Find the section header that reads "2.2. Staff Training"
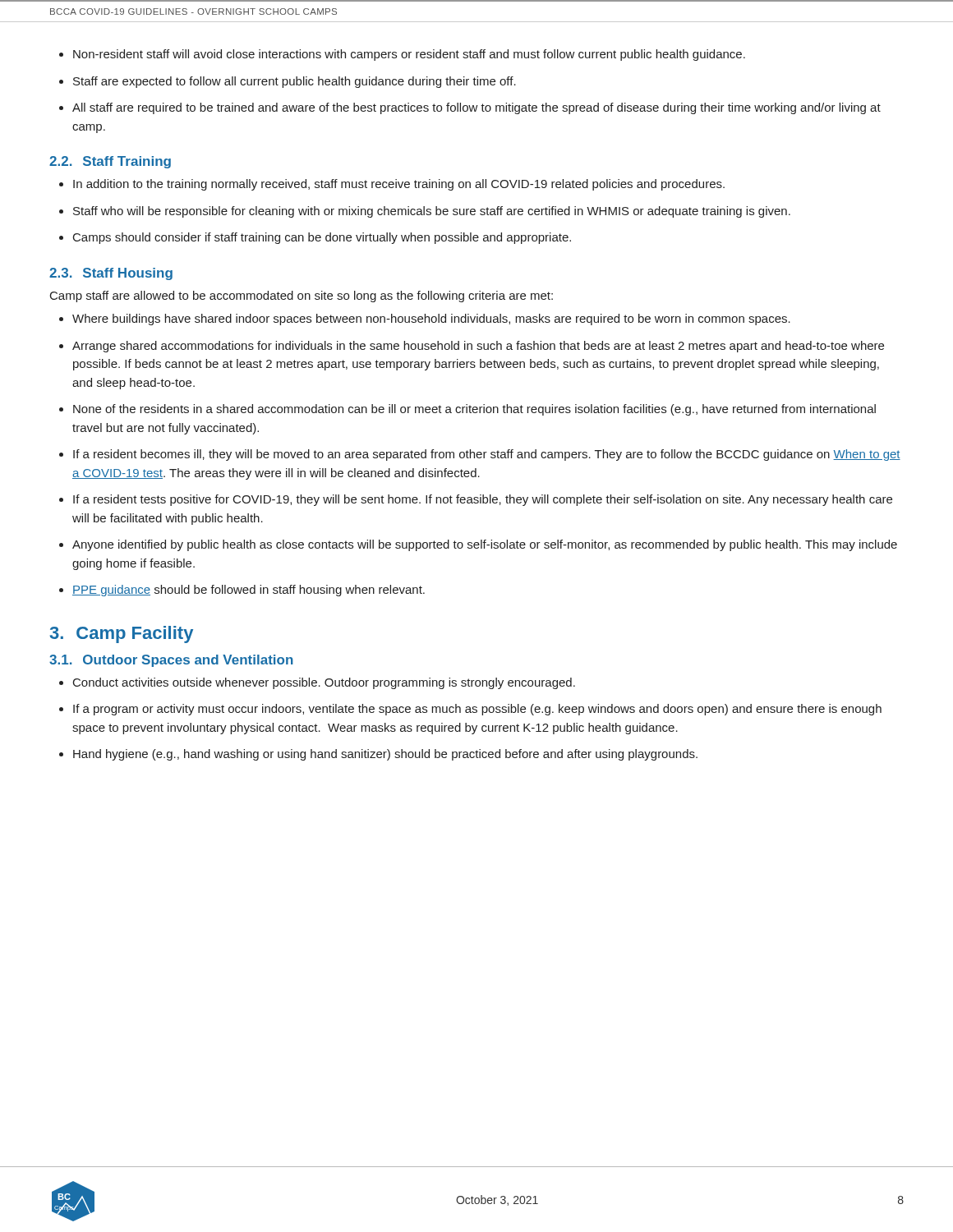Viewport: 953px width, 1232px height. click(111, 162)
